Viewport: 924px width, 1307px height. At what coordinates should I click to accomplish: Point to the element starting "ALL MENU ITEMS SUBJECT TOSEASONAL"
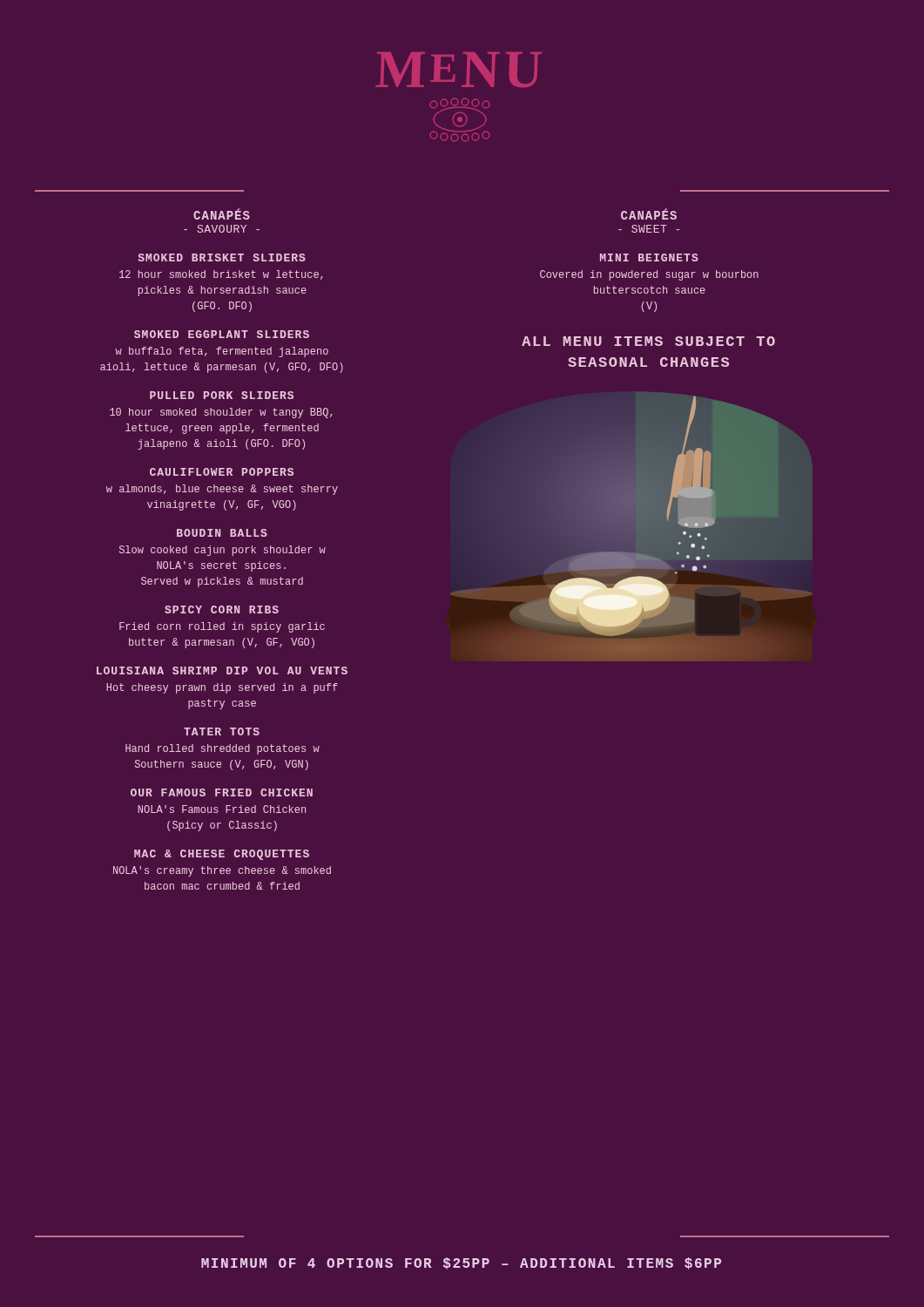pyautogui.click(x=649, y=353)
